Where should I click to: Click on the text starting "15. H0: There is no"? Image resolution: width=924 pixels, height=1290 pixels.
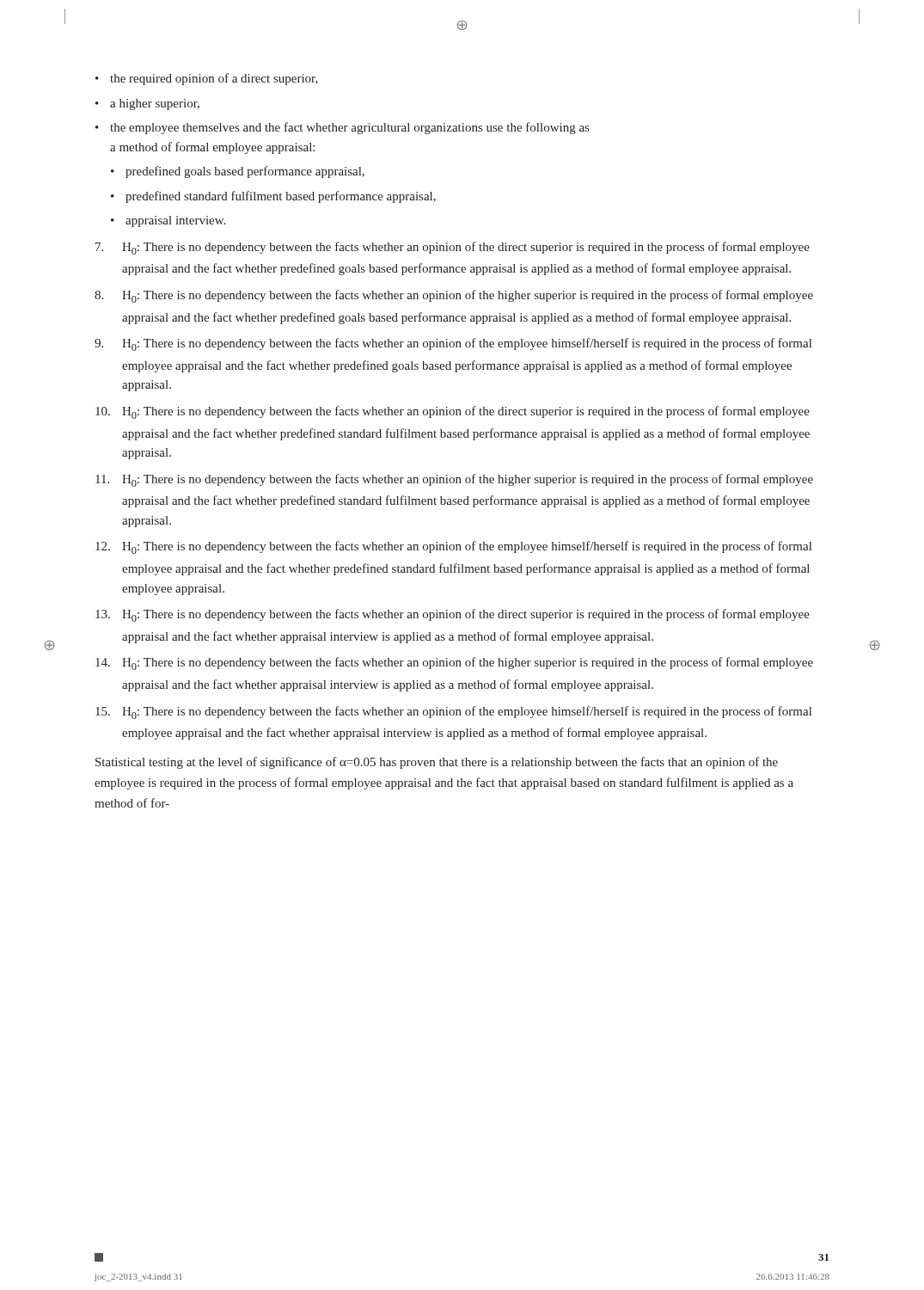coord(462,722)
